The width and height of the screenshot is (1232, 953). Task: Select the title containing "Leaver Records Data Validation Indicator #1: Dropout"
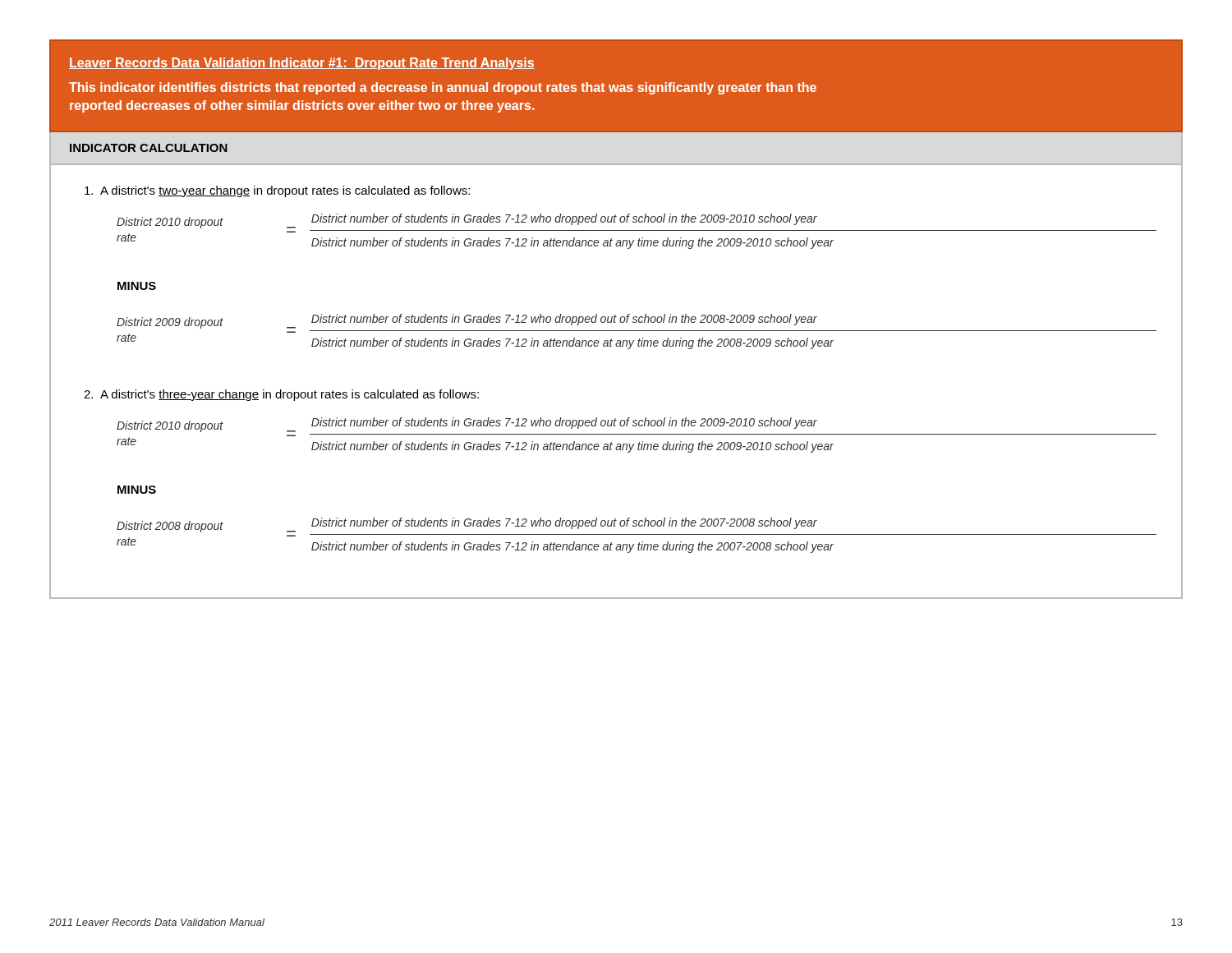tap(616, 86)
